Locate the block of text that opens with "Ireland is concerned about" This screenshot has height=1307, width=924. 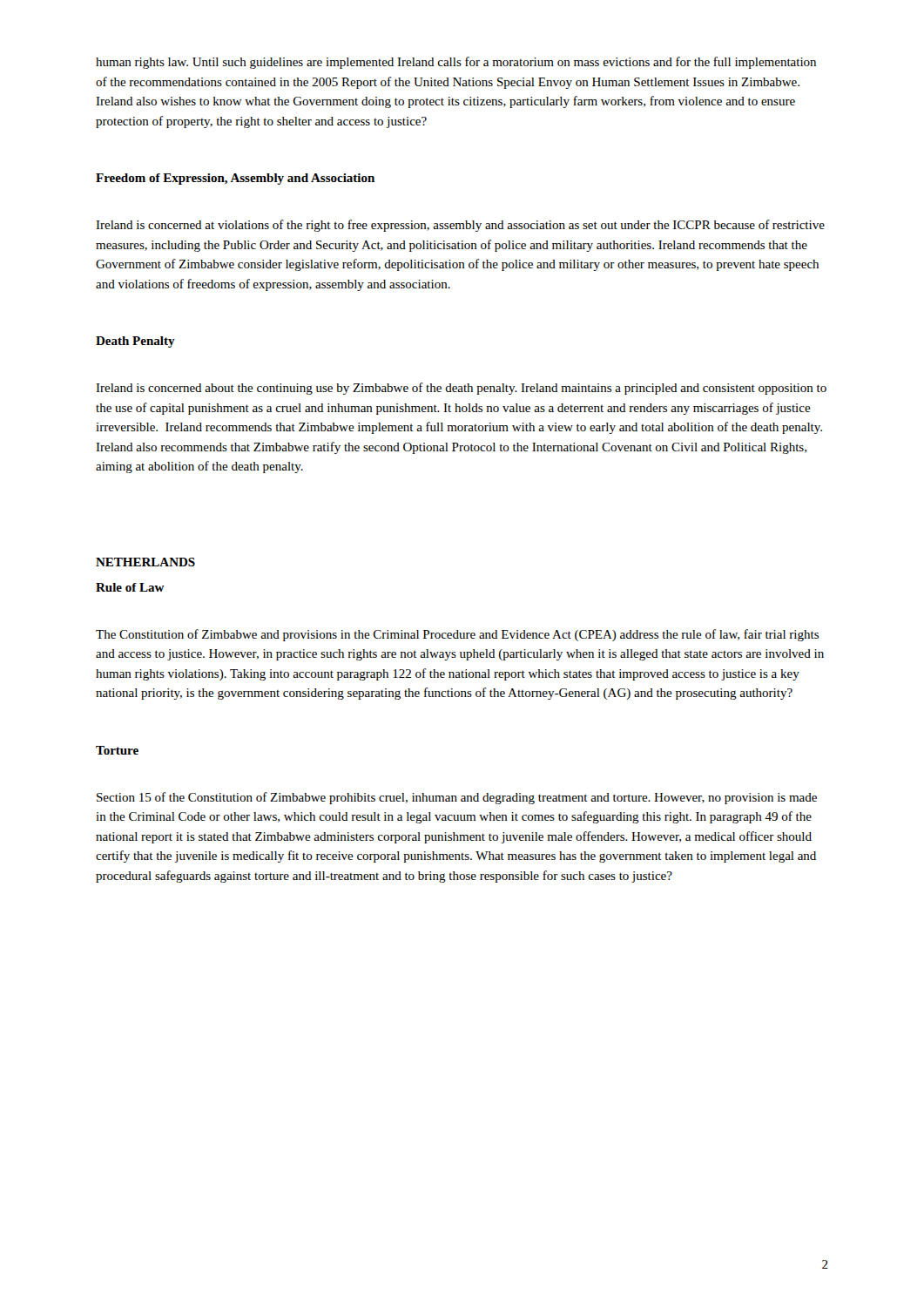click(461, 427)
